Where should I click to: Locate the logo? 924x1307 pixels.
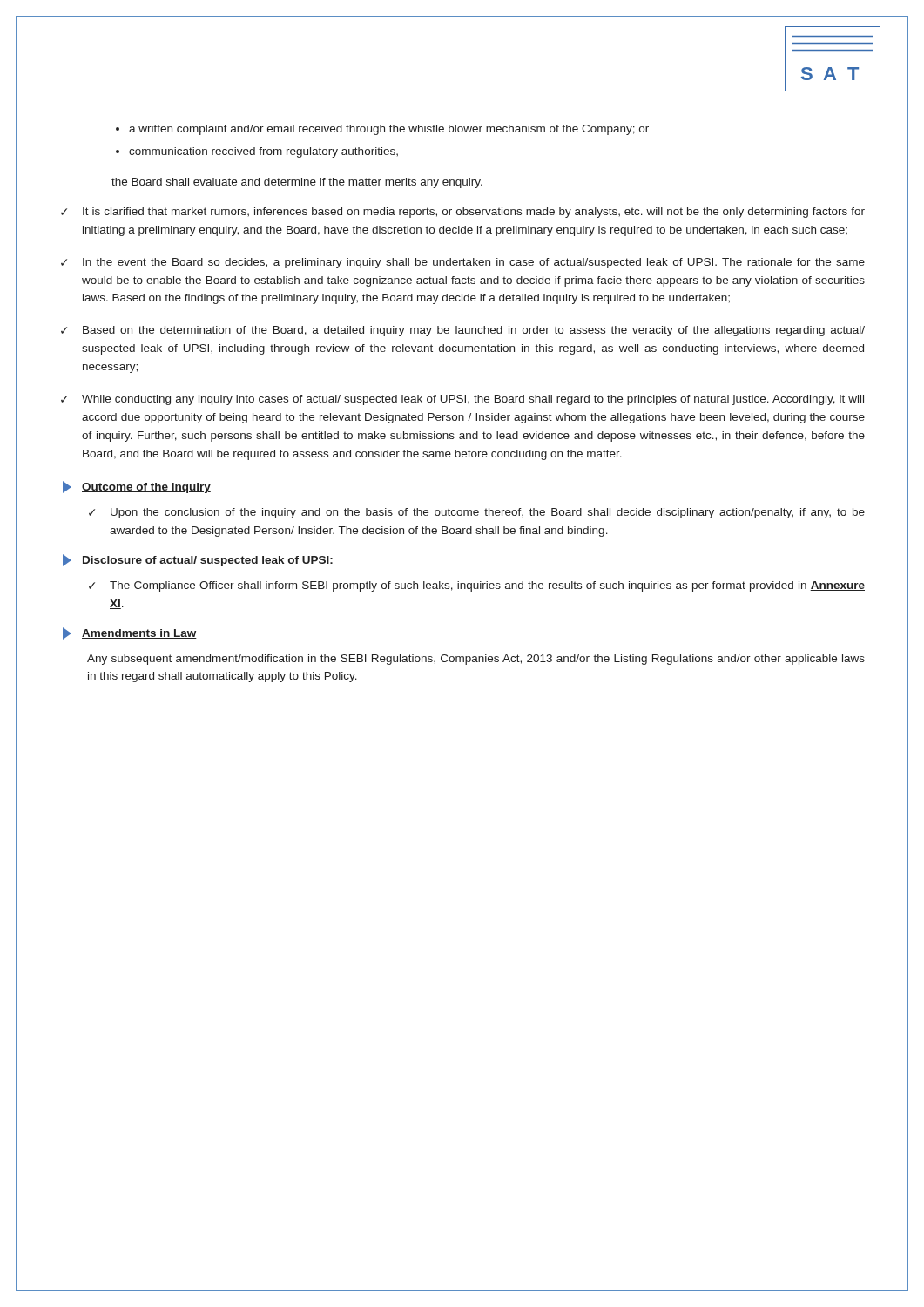pos(833,60)
